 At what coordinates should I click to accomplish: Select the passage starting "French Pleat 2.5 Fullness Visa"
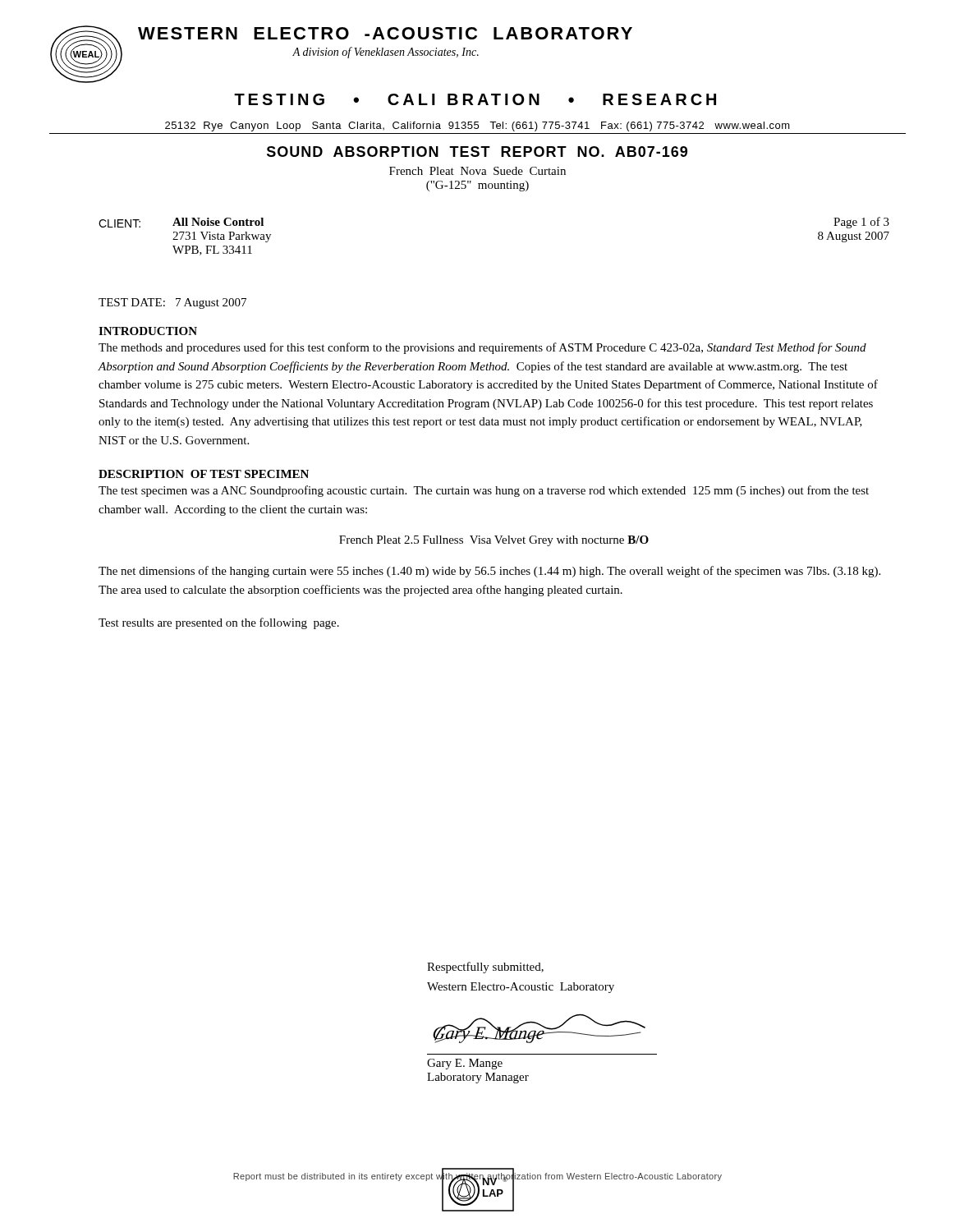click(x=494, y=540)
